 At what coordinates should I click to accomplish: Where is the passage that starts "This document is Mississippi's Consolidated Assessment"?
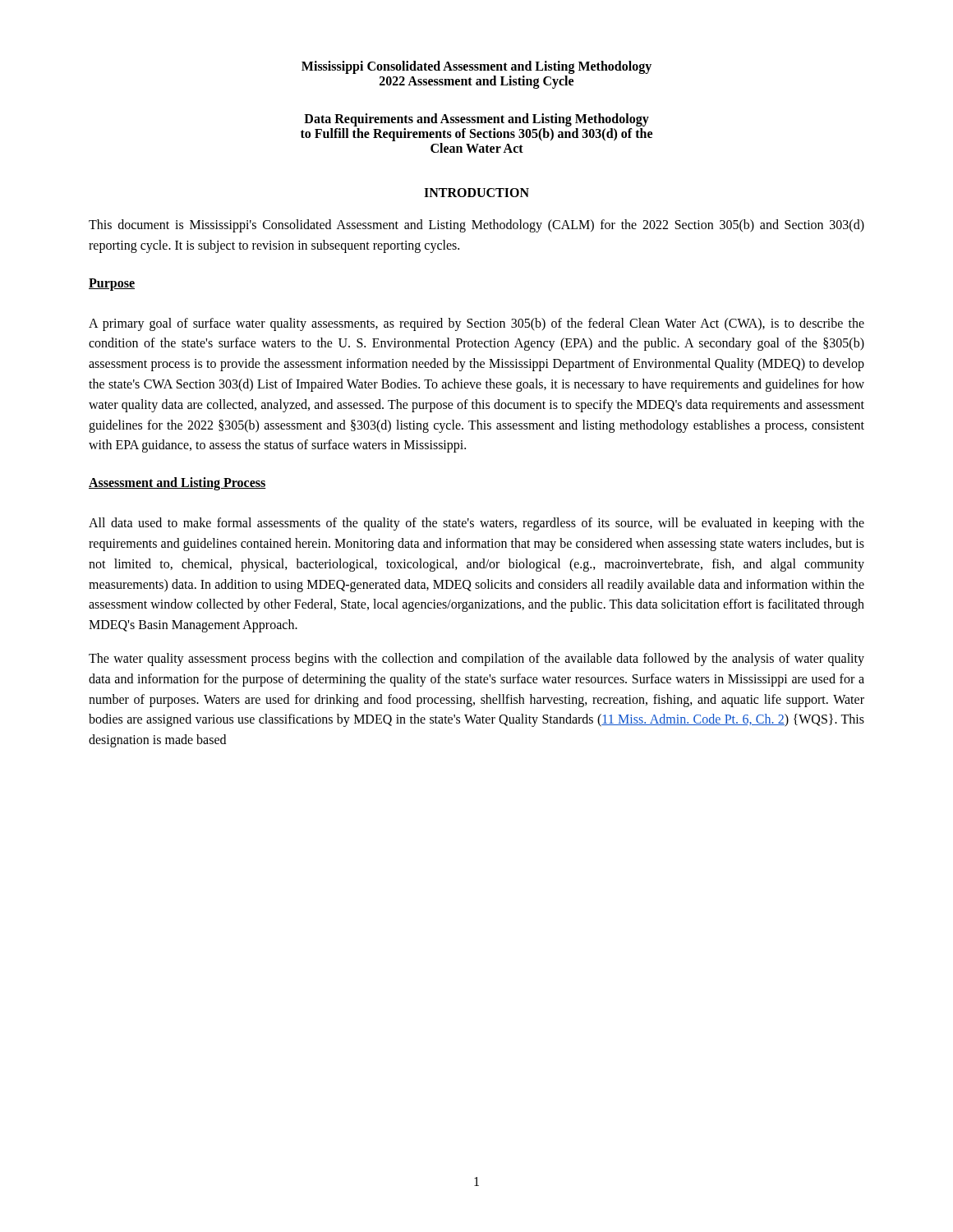pyautogui.click(x=476, y=236)
